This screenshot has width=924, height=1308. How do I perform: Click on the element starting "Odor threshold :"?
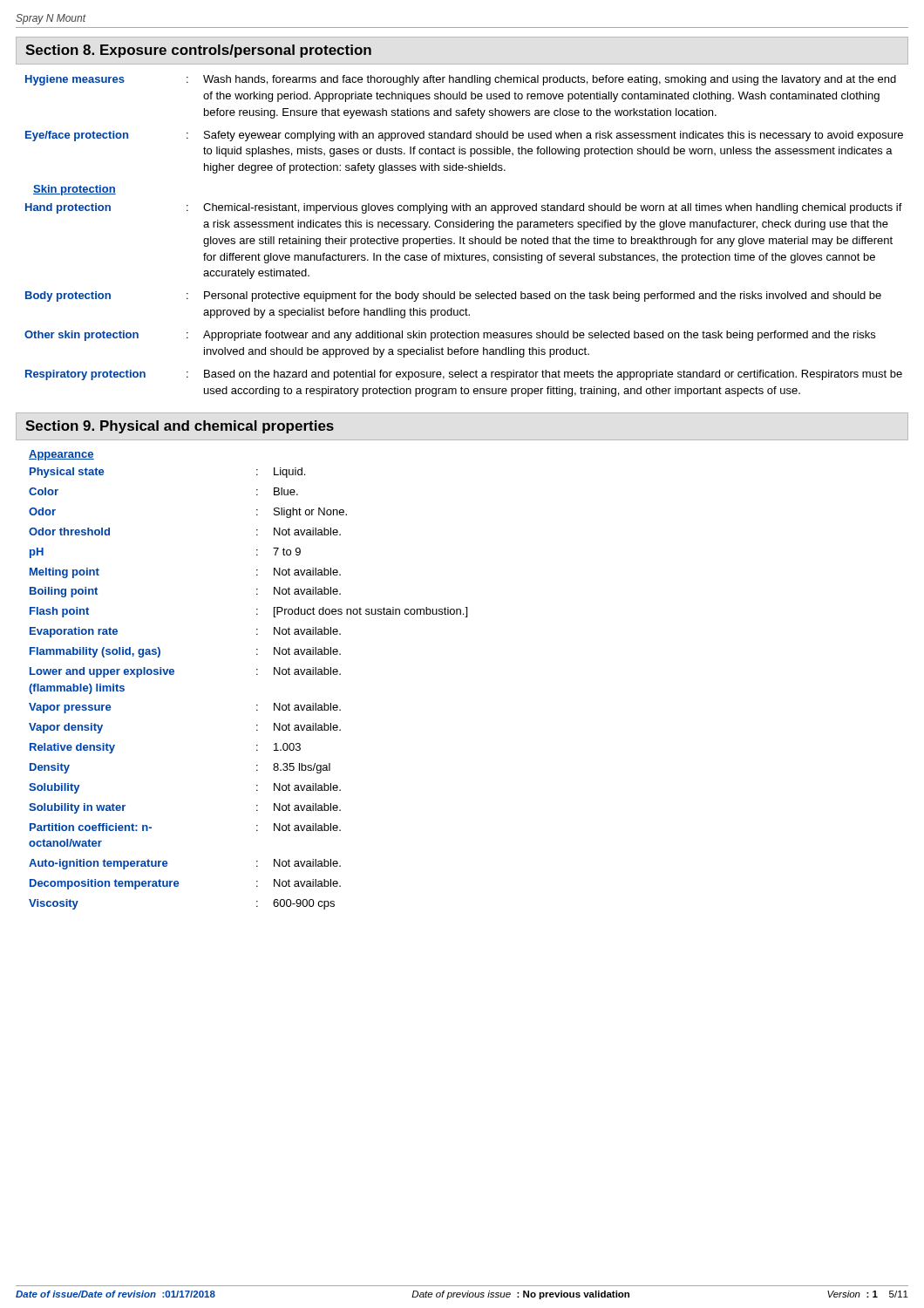click(66, 531)
